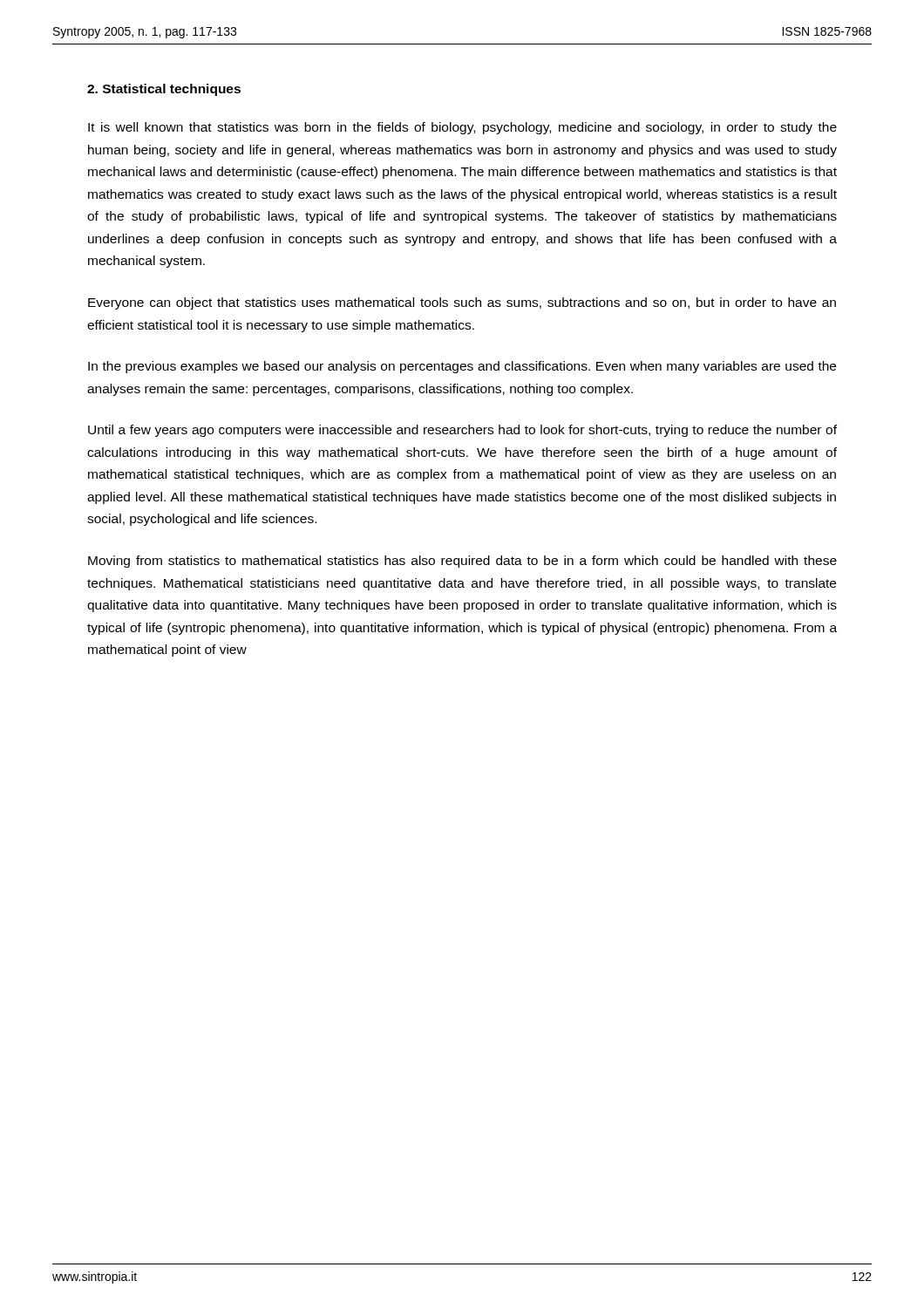This screenshot has width=924, height=1308.
Task: Find the element starting "In the previous examples we"
Action: (x=462, y=377)
